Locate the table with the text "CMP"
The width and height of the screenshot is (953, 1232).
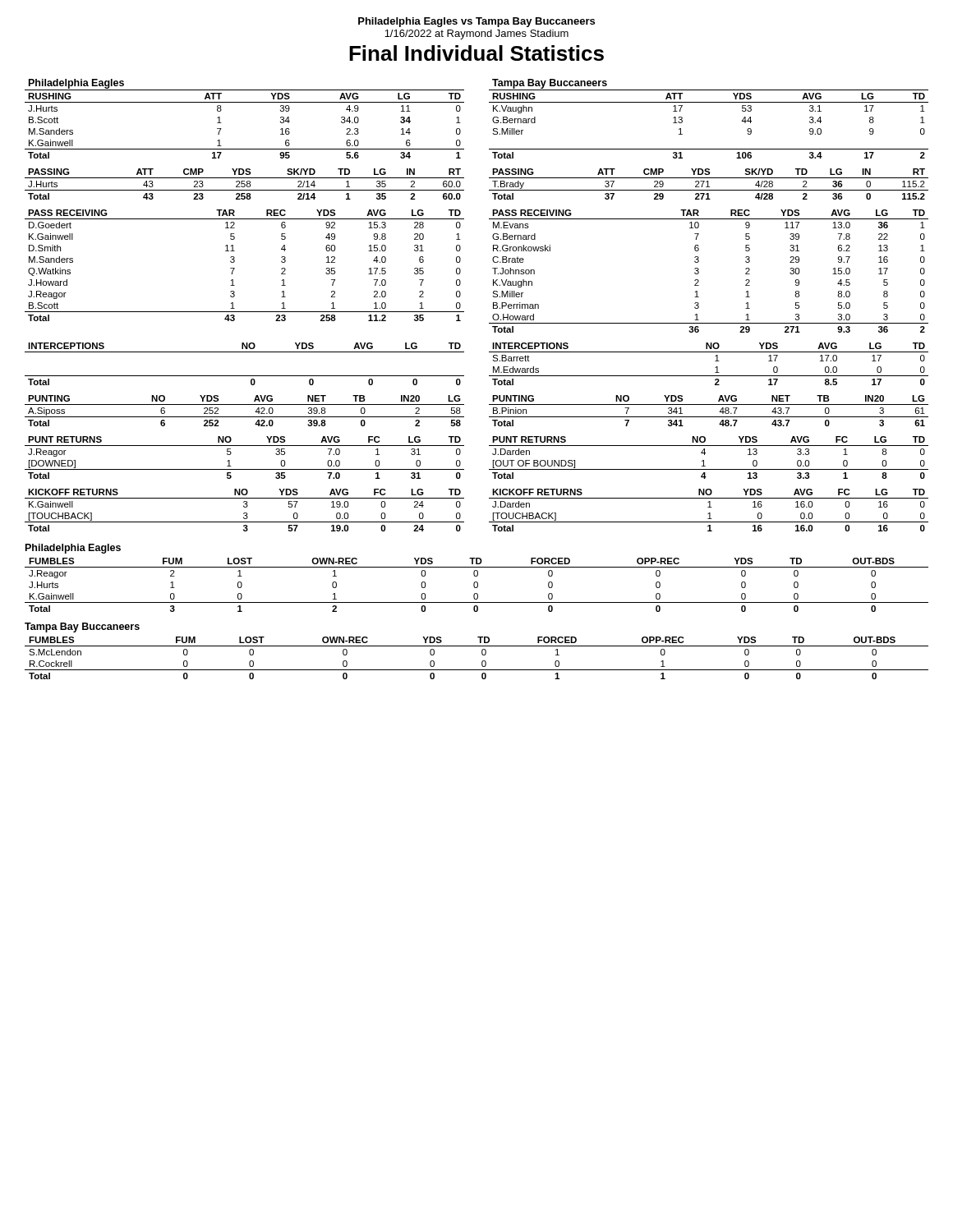coord(476,184)
